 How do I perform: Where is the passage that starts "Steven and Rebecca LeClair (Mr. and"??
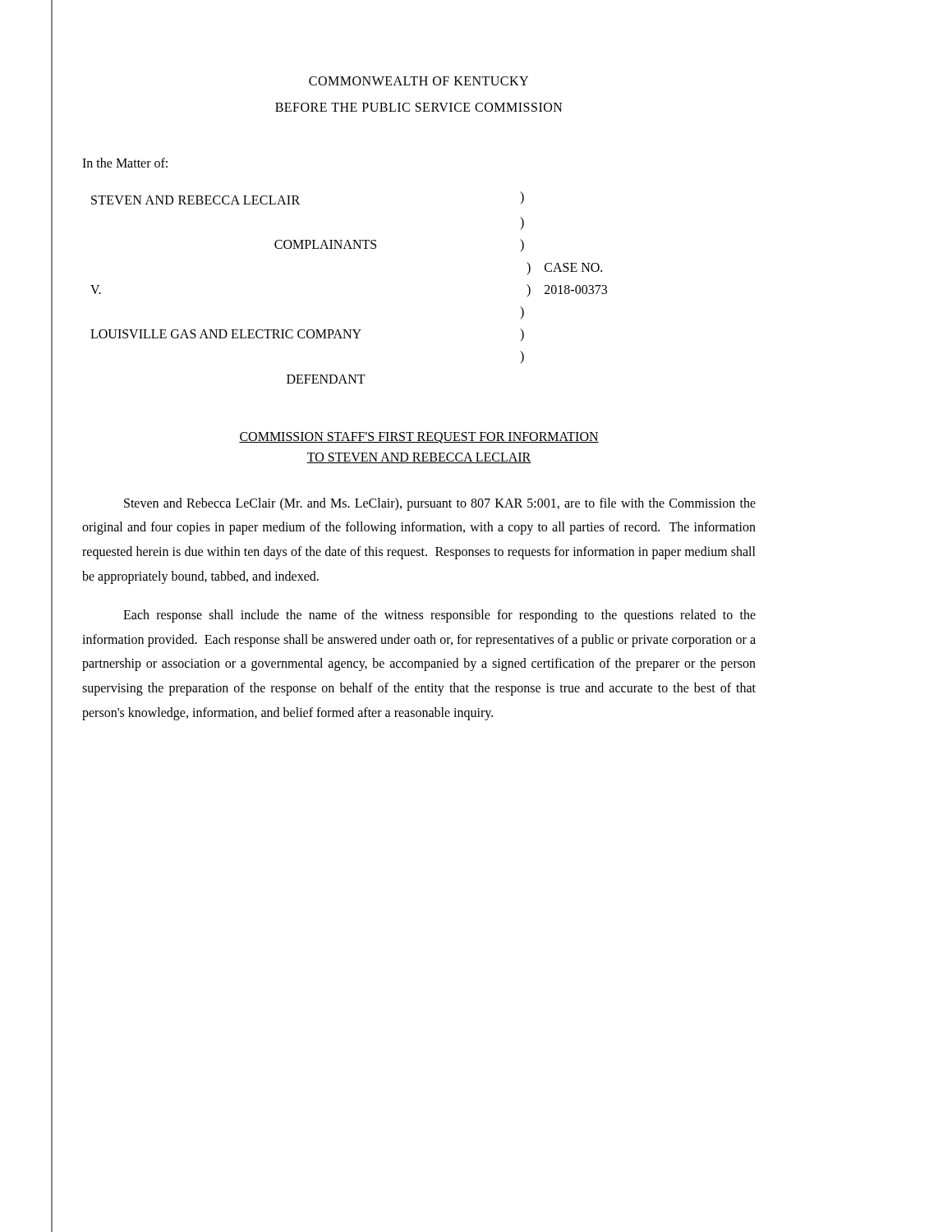tap(419, 539)
